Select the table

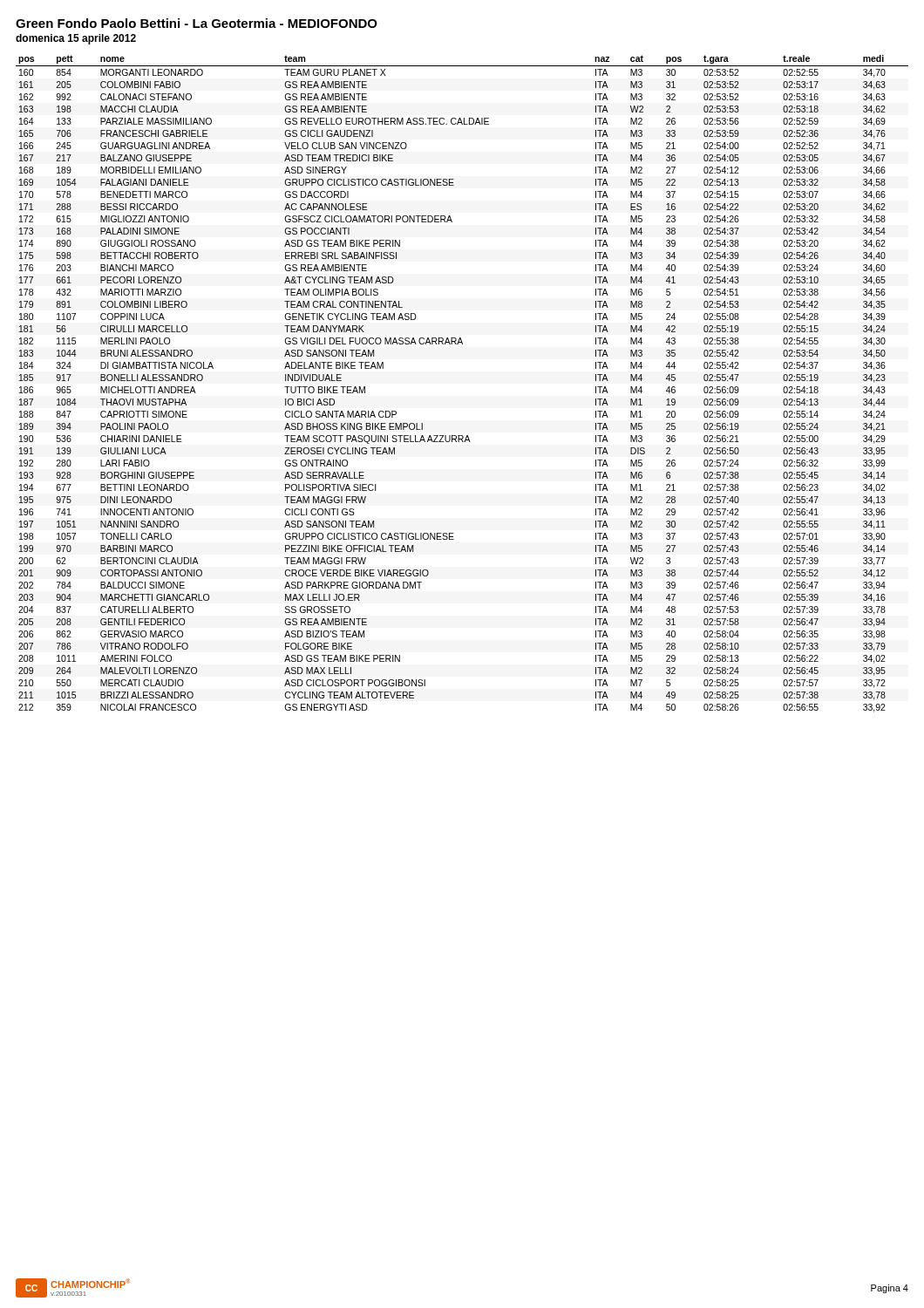coord(462,382)
